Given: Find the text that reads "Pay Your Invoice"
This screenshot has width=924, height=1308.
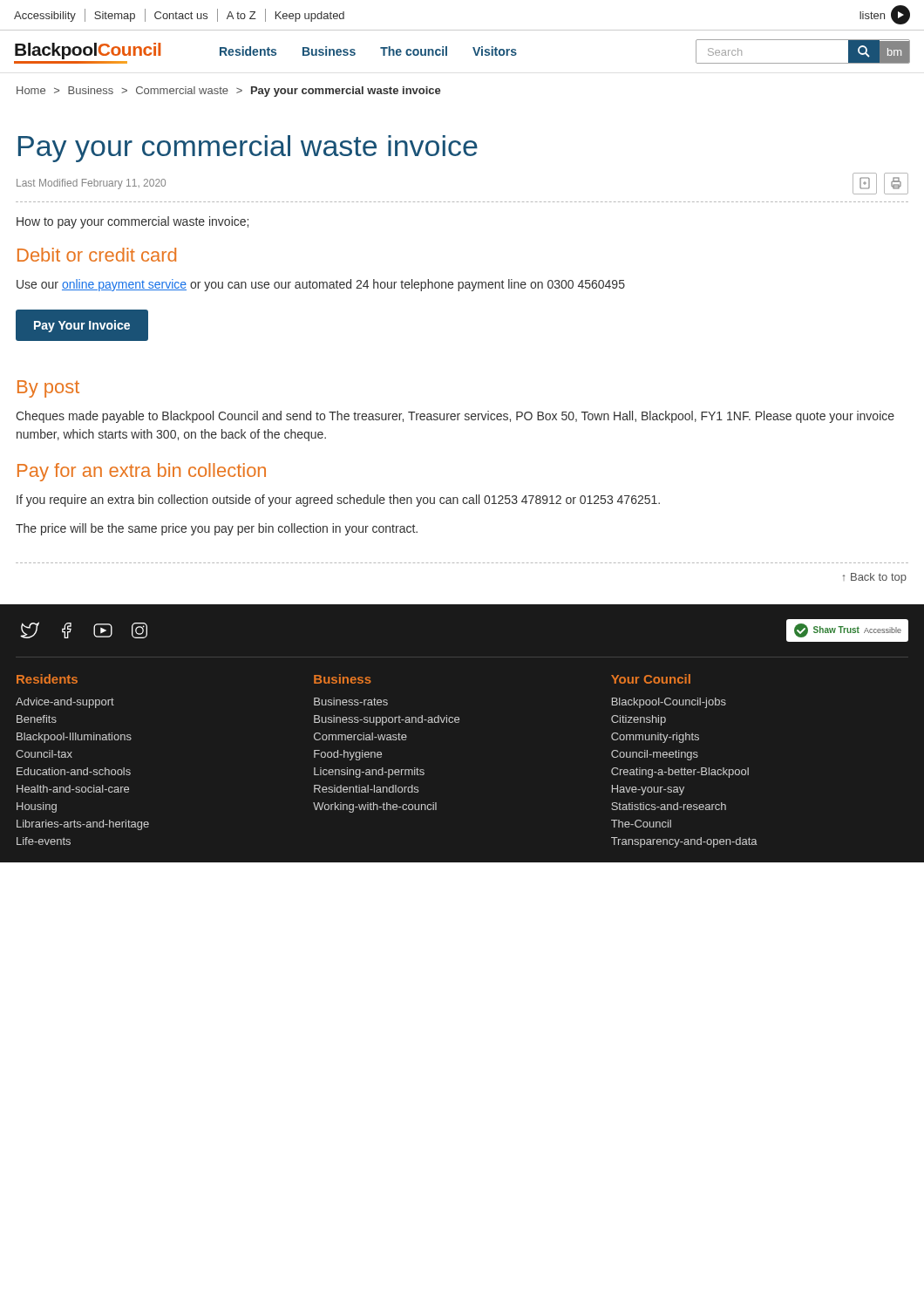Looking at the screenshot, I should coord(82,325).
